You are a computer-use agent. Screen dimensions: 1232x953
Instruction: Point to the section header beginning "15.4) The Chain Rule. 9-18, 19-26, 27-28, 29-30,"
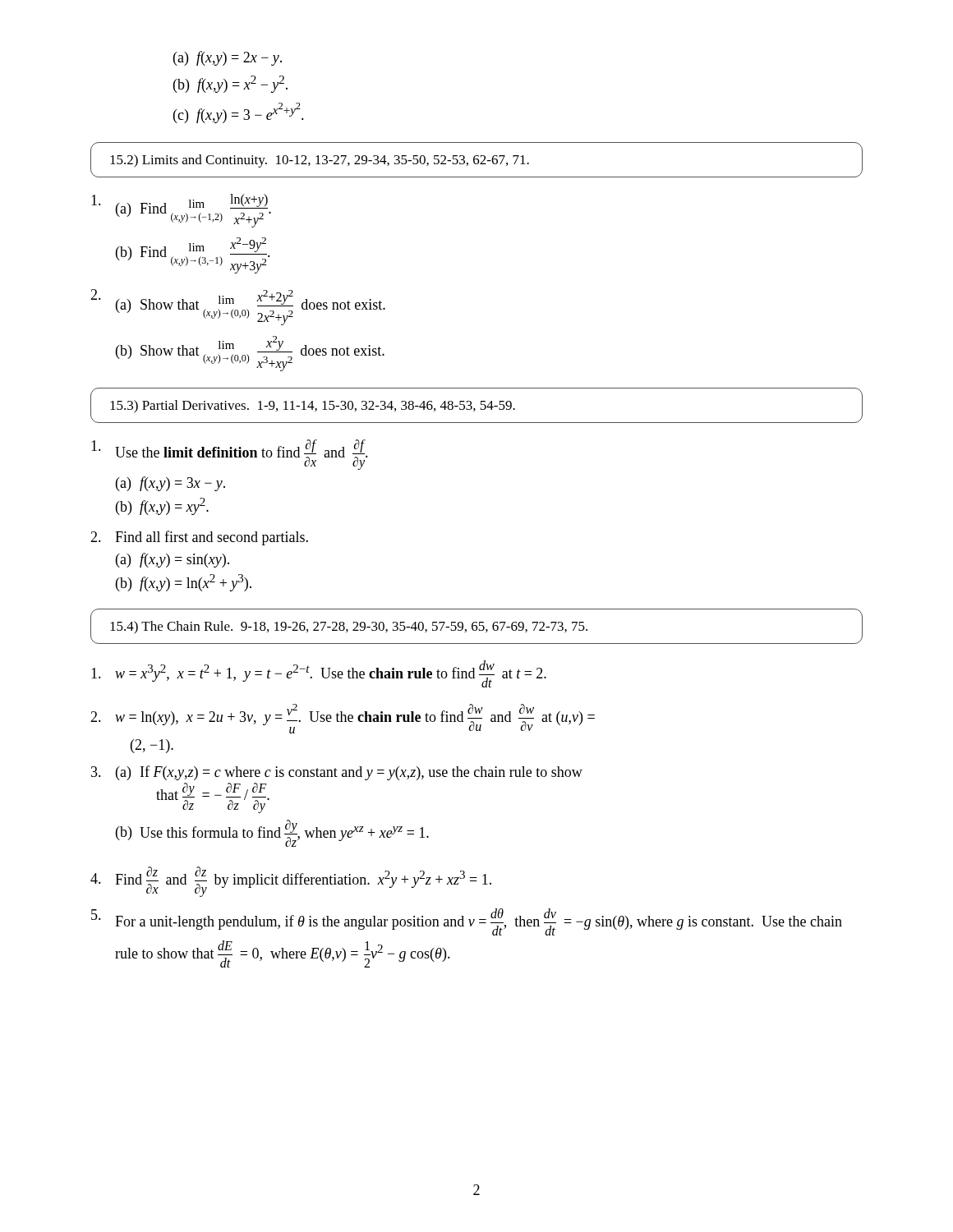click(x=349, y=627)
